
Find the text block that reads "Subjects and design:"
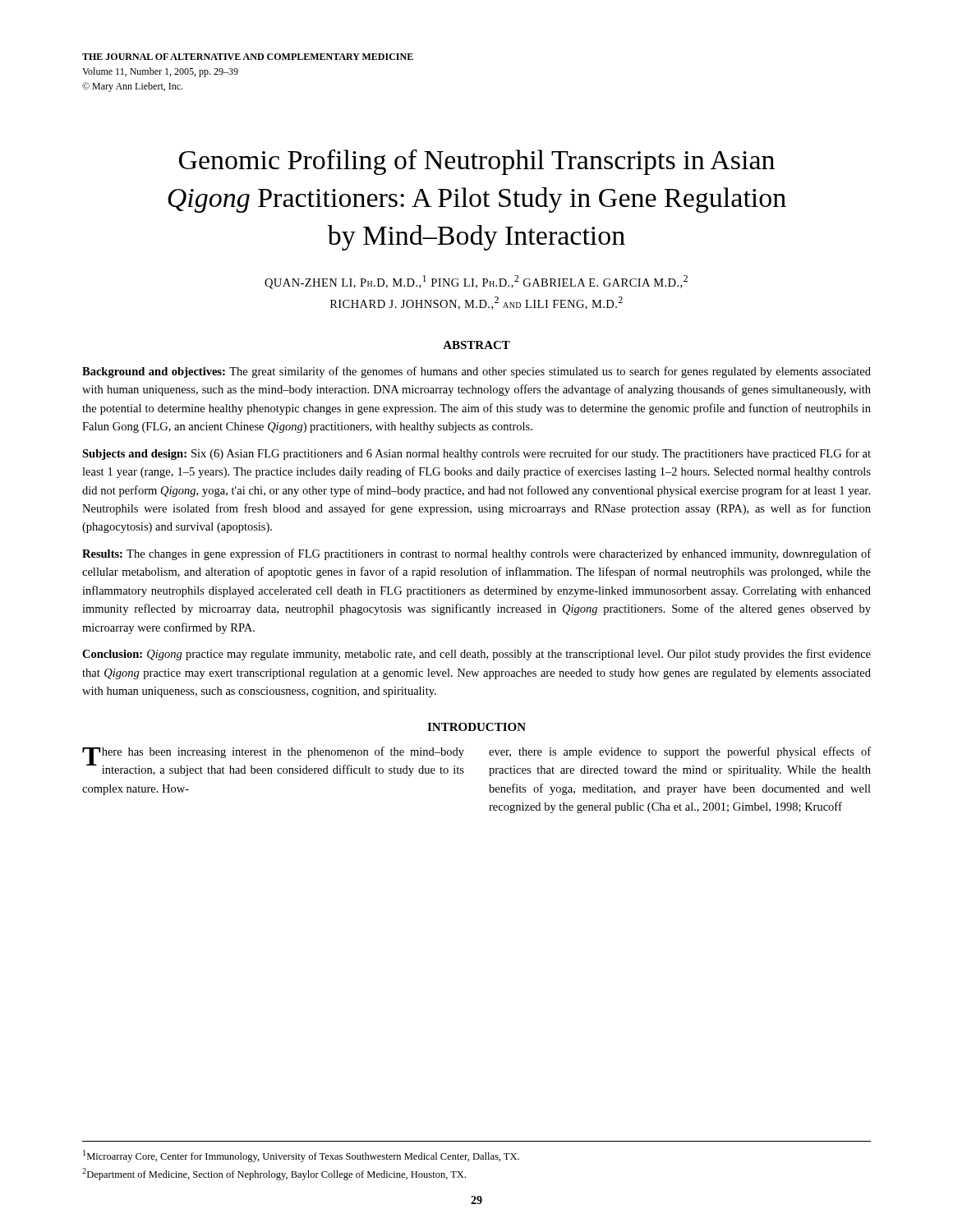tap(476, 490)
